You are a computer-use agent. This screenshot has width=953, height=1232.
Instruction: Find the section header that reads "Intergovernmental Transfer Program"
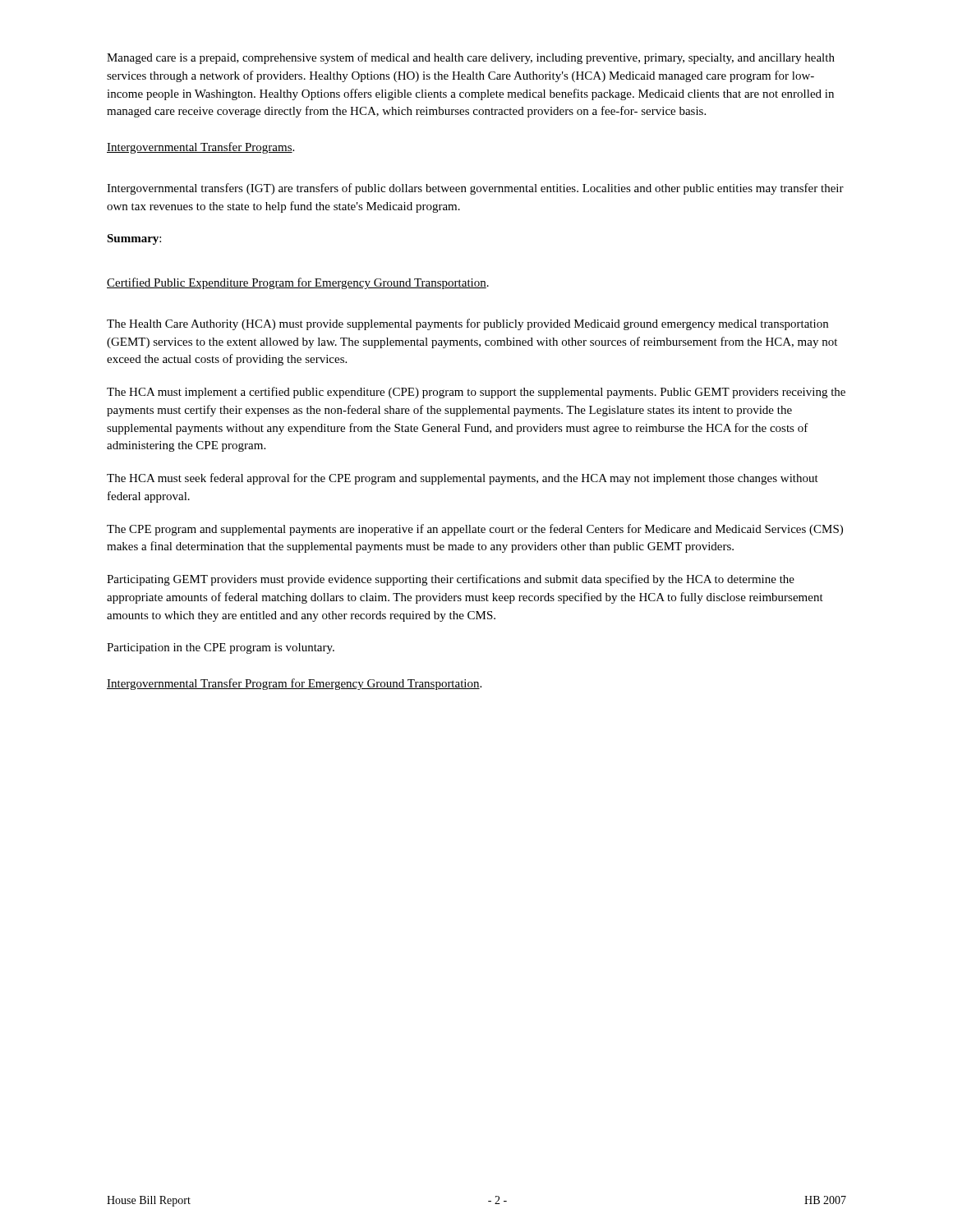click(x=295, y=684)
